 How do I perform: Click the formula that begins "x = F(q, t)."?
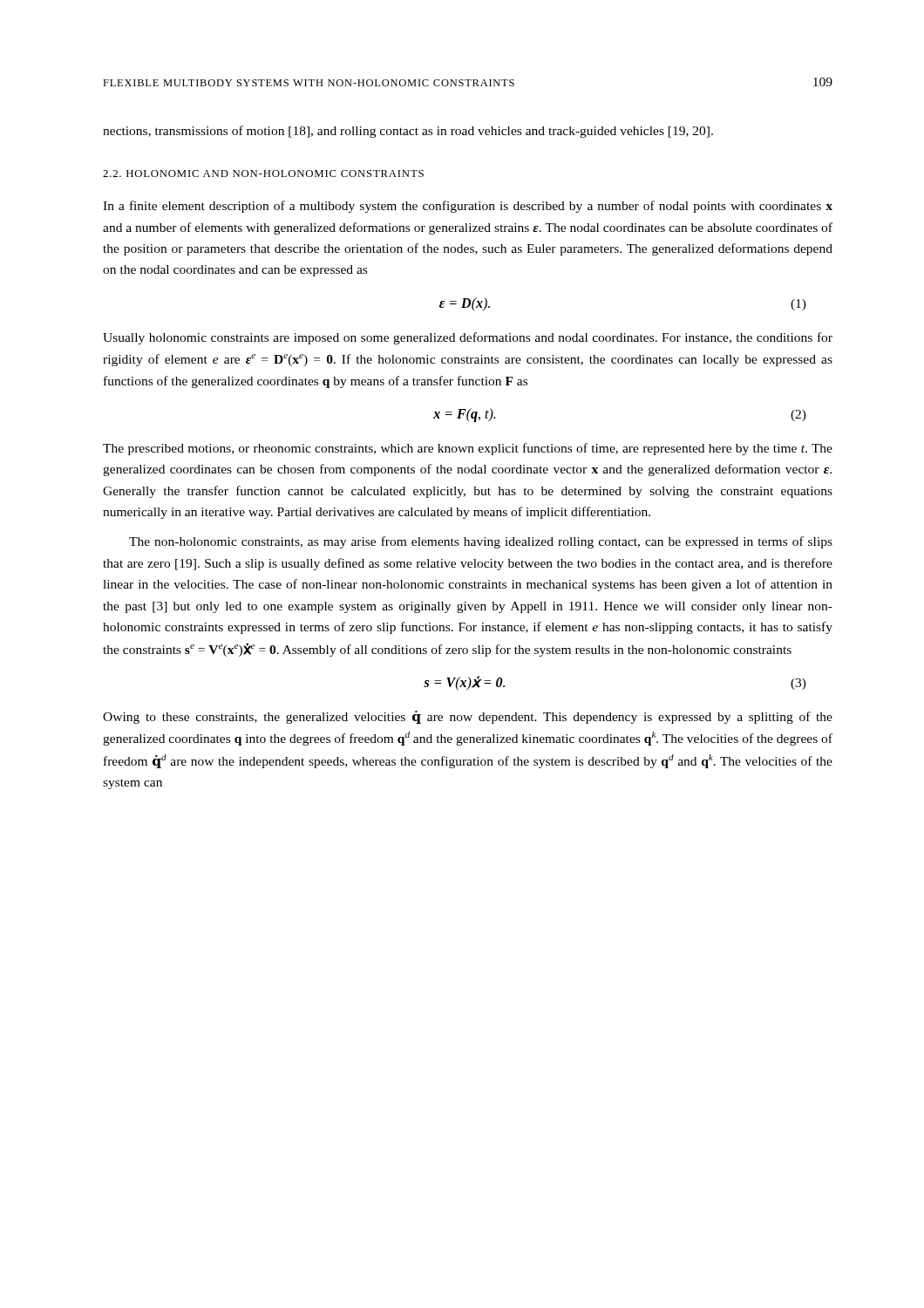(x=481, y=415)
